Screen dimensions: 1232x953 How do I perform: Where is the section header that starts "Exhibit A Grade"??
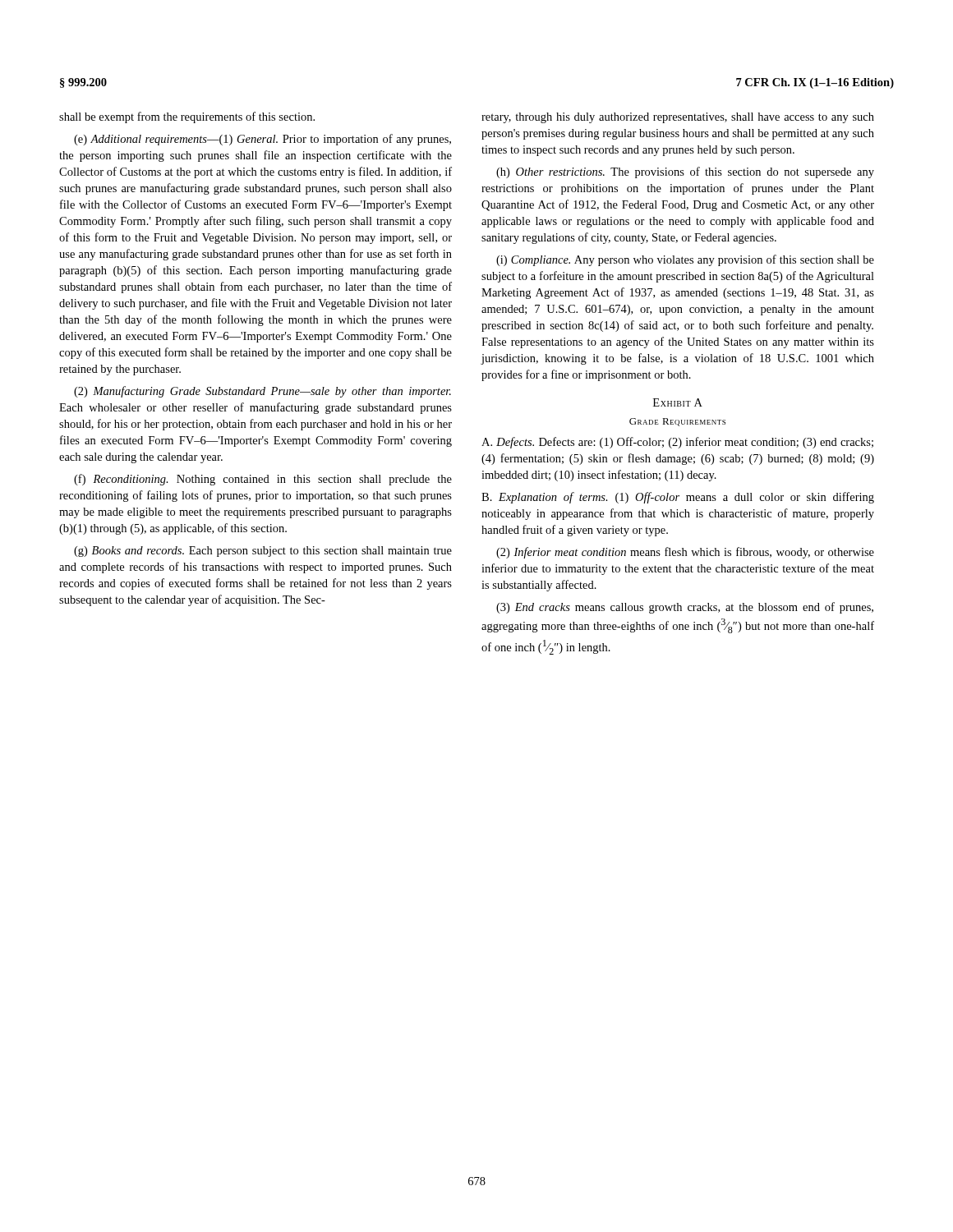point(678,411)
